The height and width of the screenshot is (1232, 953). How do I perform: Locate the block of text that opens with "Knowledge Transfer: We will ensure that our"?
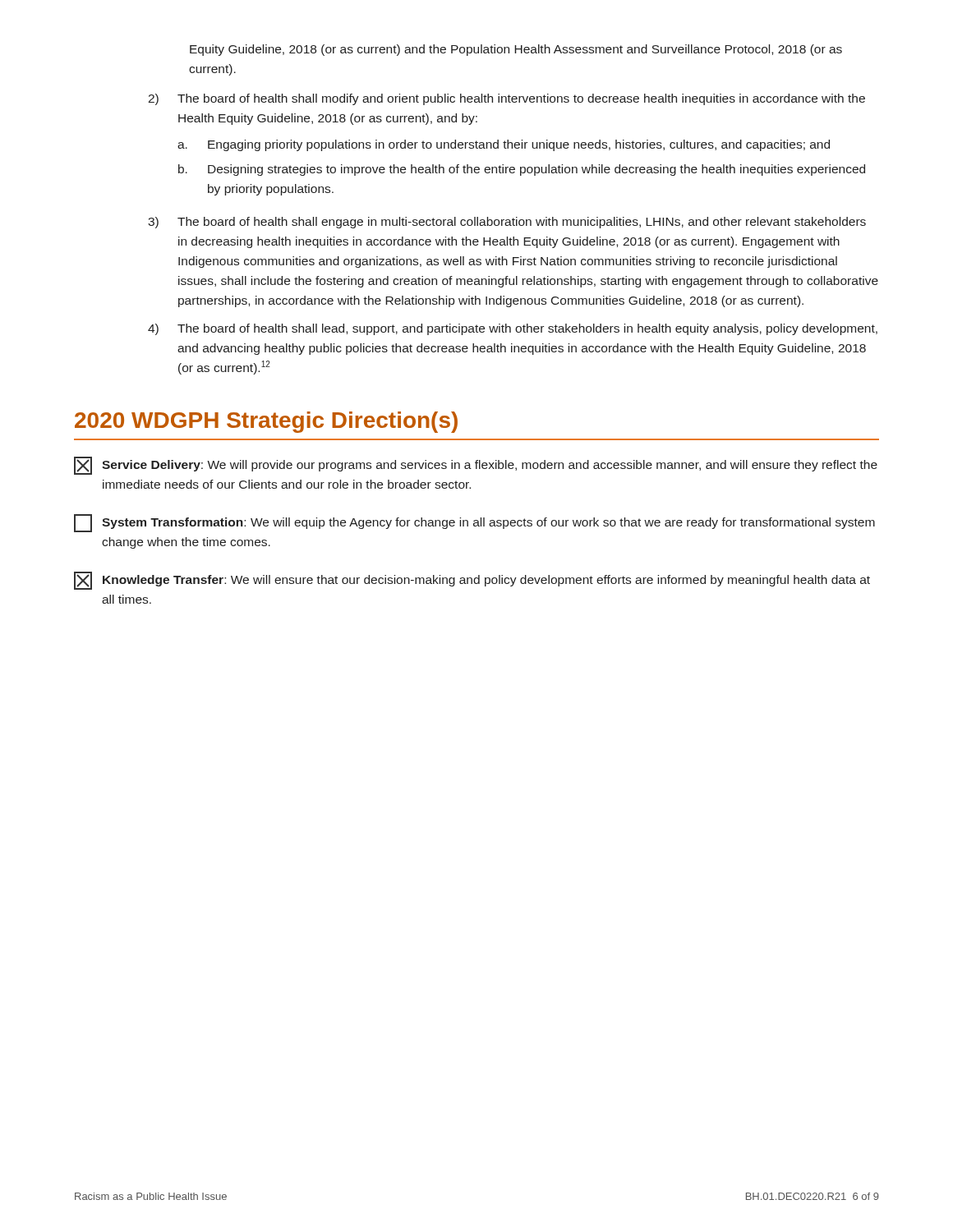(x=476, y=590)
